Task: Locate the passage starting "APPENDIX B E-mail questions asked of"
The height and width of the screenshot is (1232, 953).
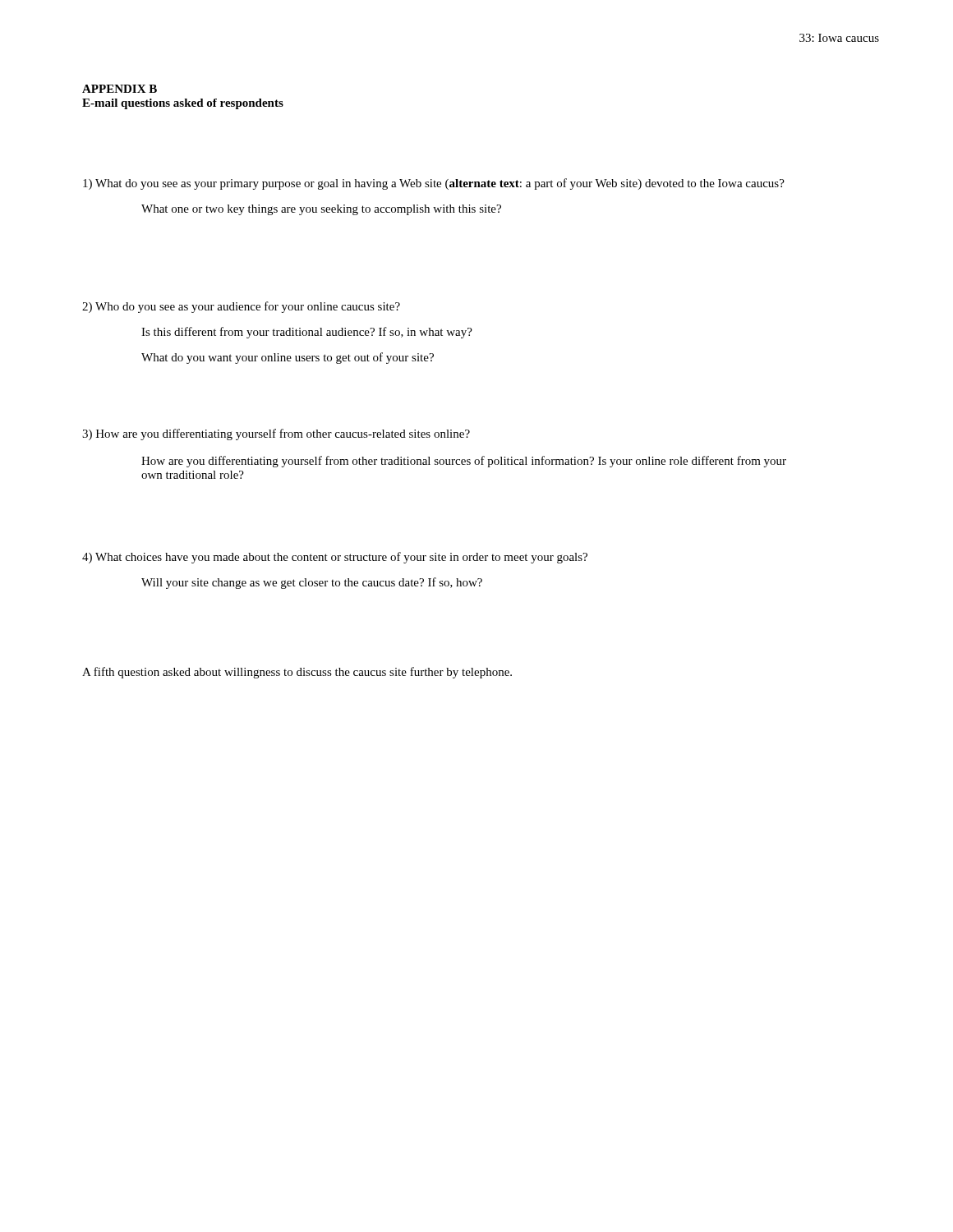Action: point(183,96)
